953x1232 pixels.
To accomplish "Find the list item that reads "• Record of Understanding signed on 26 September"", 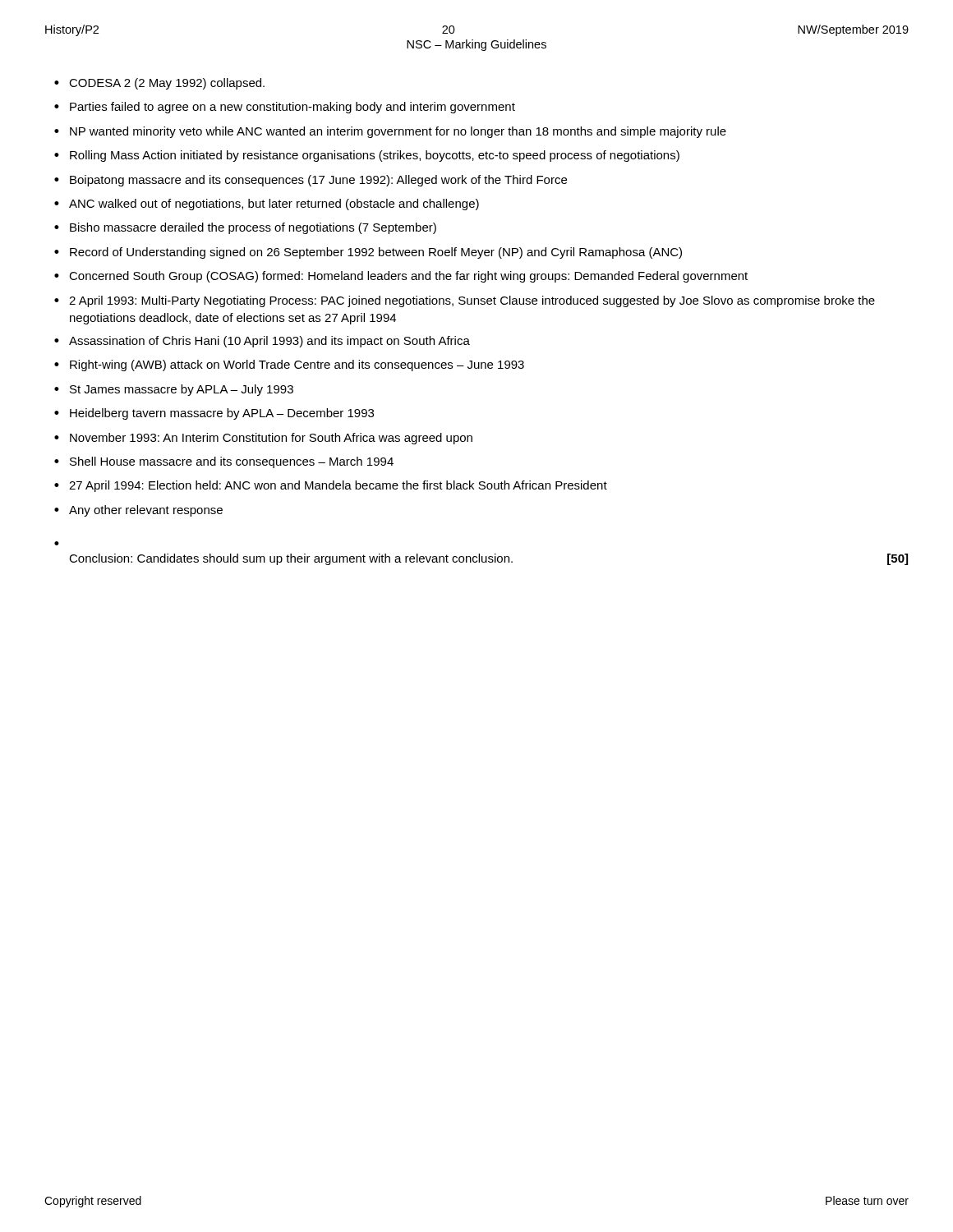I will (476, 253).
